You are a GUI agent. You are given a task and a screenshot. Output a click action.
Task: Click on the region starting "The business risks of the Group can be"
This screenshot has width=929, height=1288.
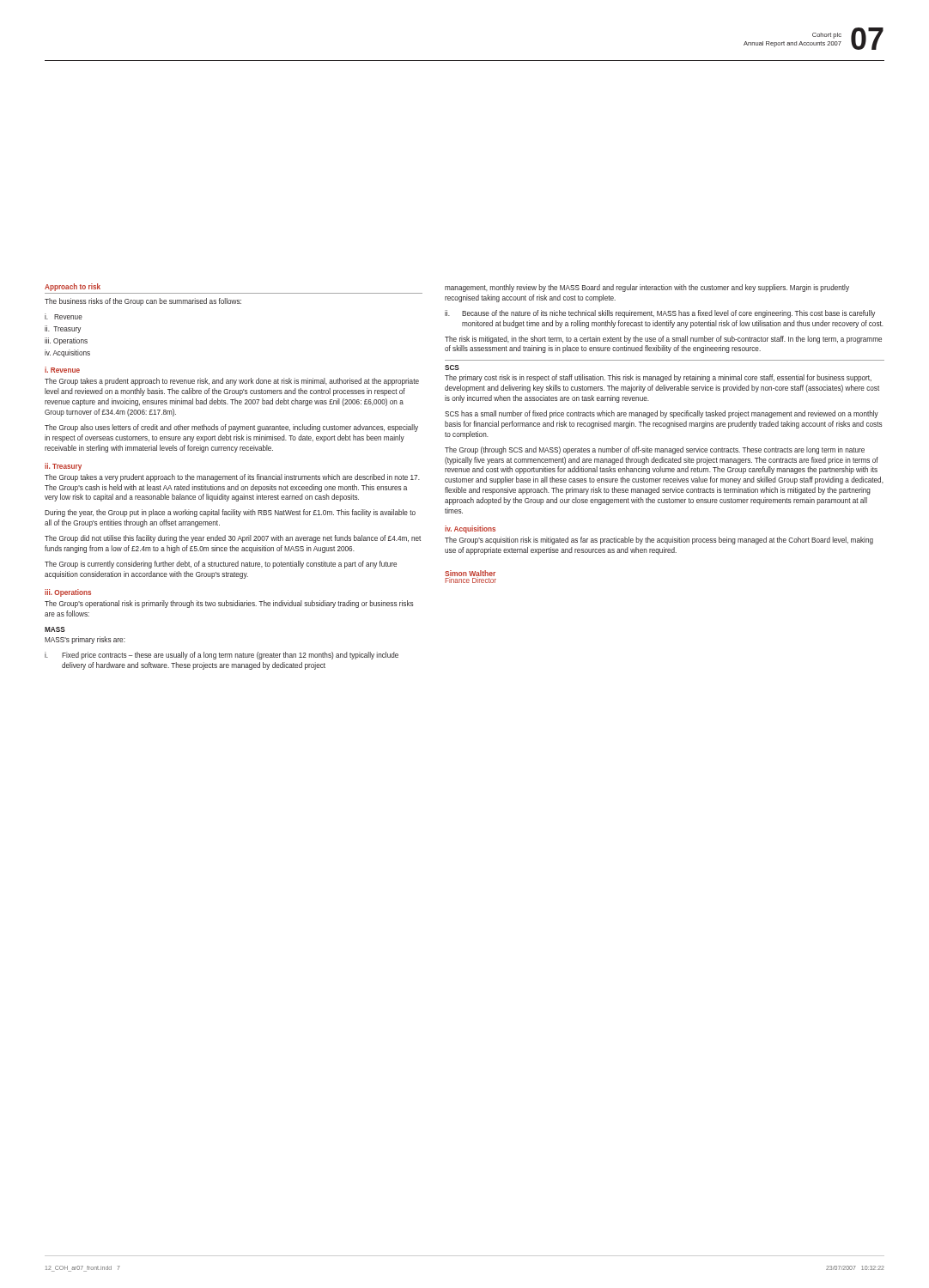click(234, 302)
